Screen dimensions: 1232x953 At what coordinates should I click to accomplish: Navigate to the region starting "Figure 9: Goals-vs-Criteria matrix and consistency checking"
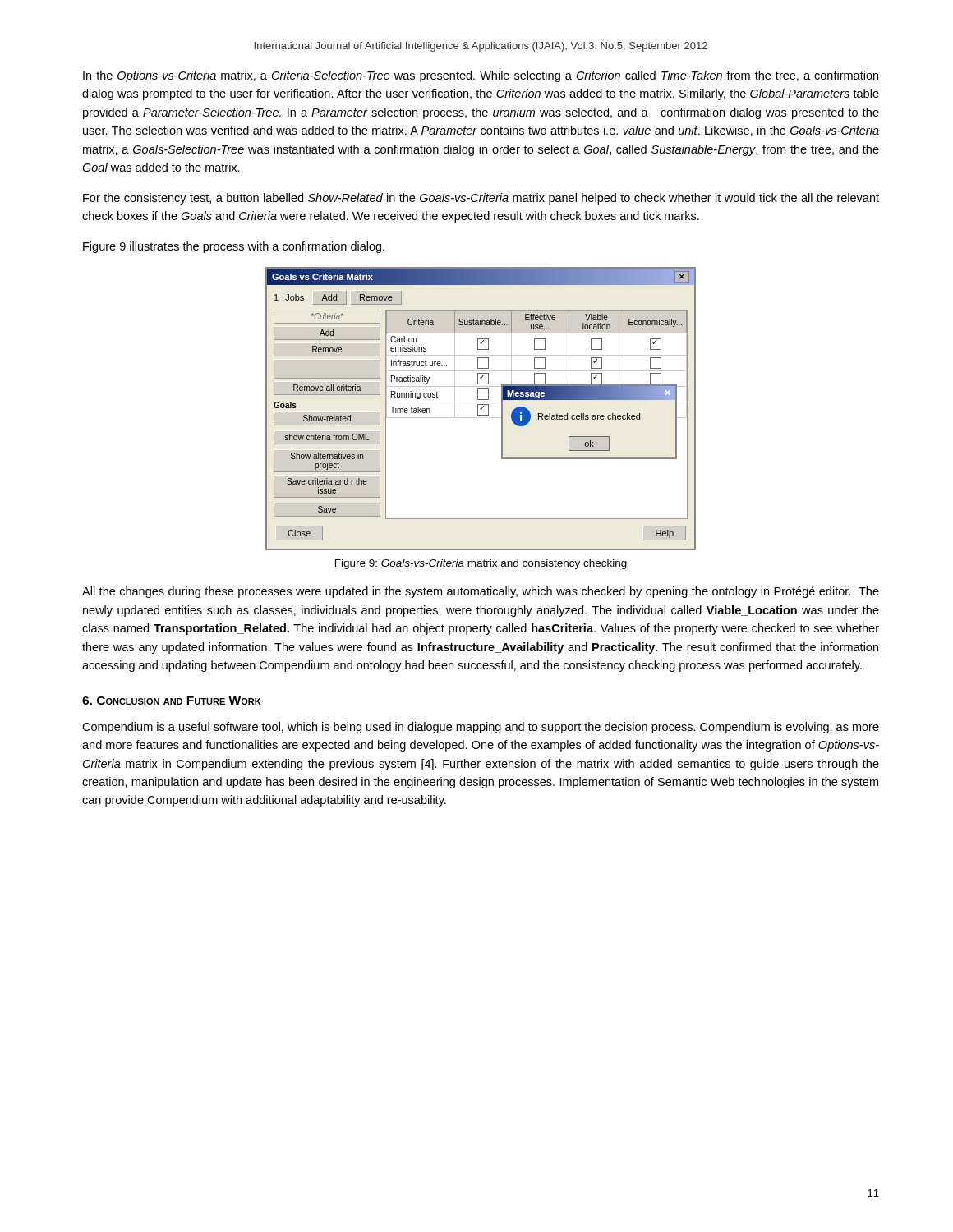click(x=481, y=563)
